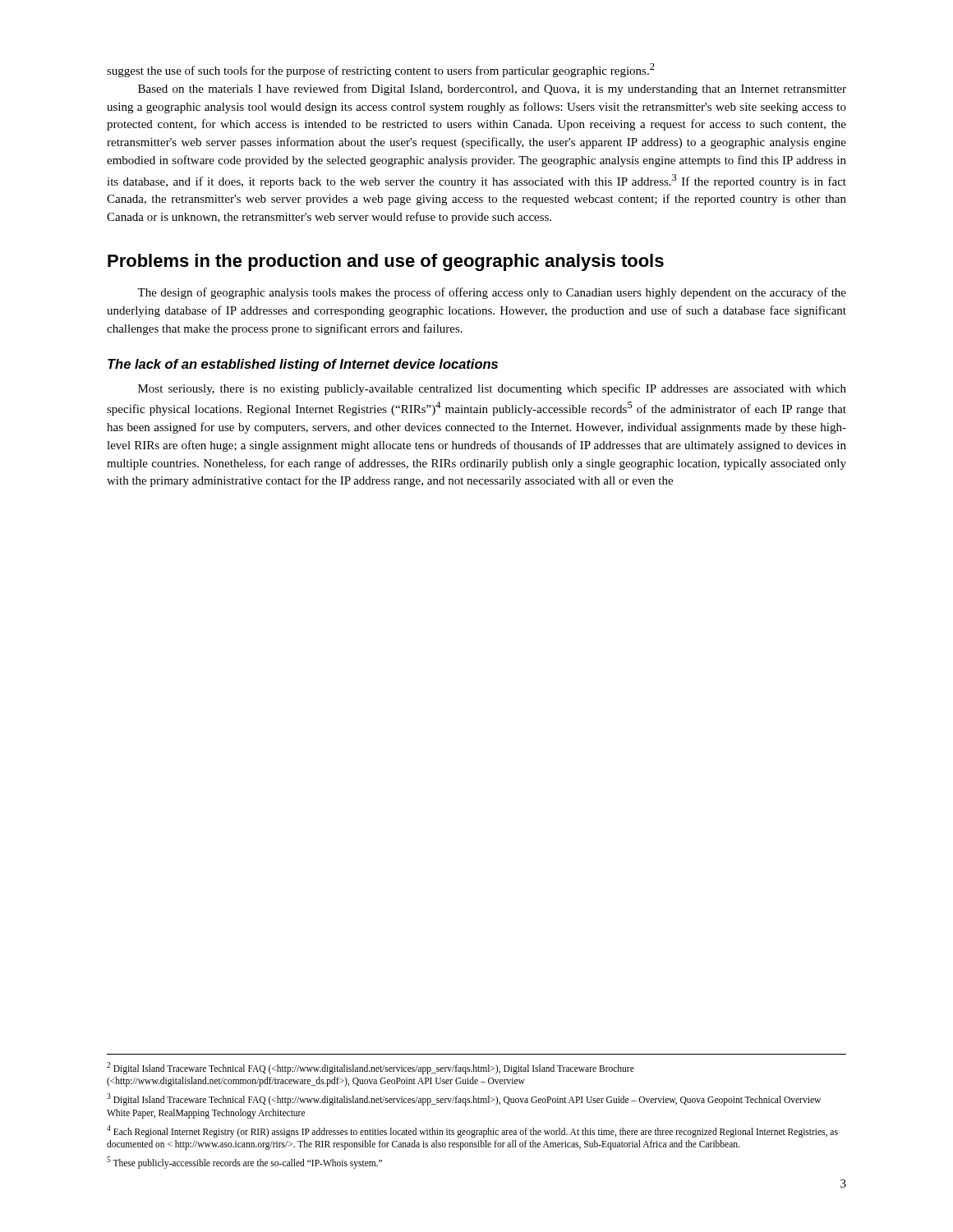
Task: Click on the section header that reads "Problems in the"
Action: [x=476, y=261]
